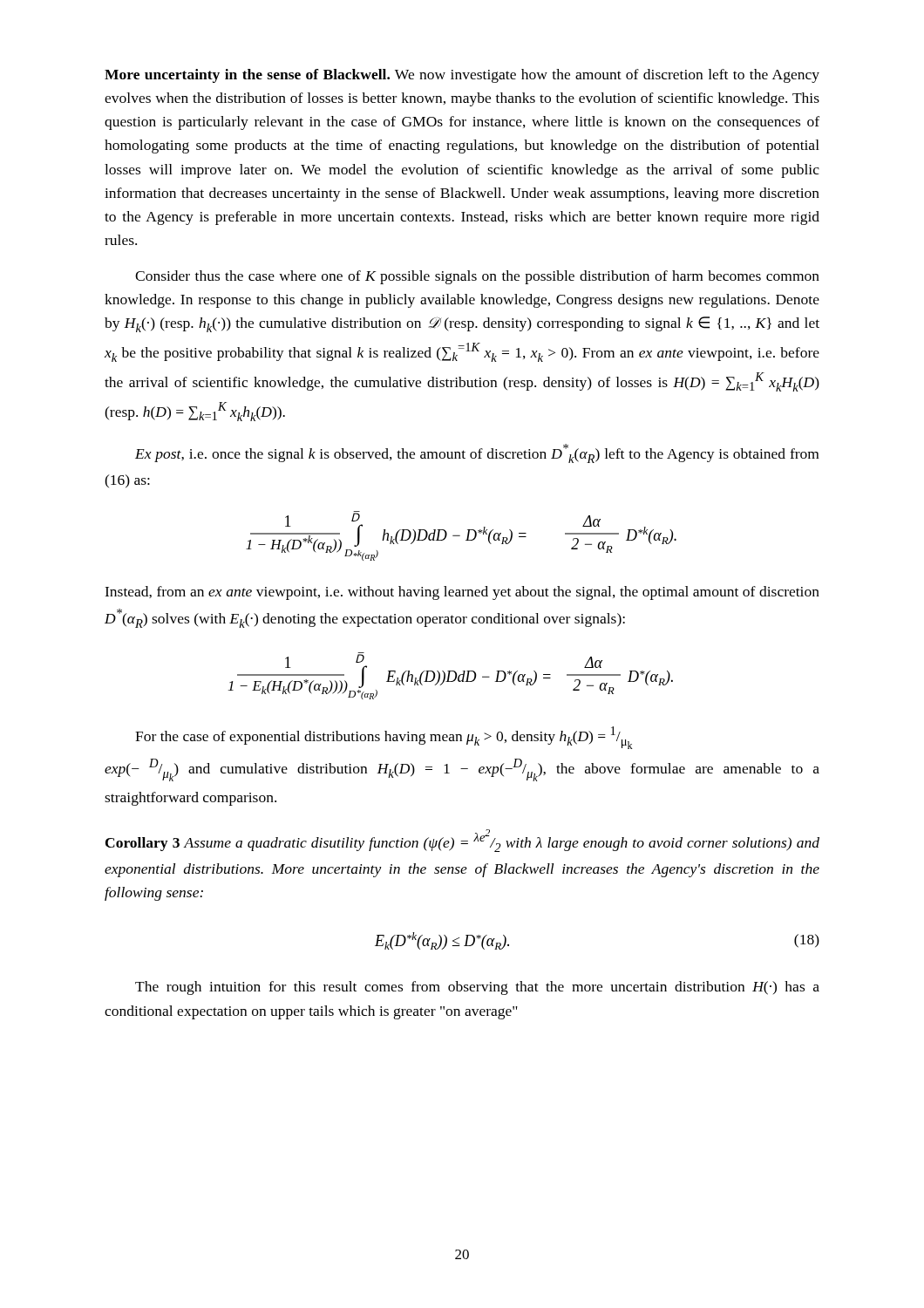Click the passage that begins "For the case of exponential distributions having"
Image resolution: width=924 pixels, height=1308 pixels.
(462, 766)
